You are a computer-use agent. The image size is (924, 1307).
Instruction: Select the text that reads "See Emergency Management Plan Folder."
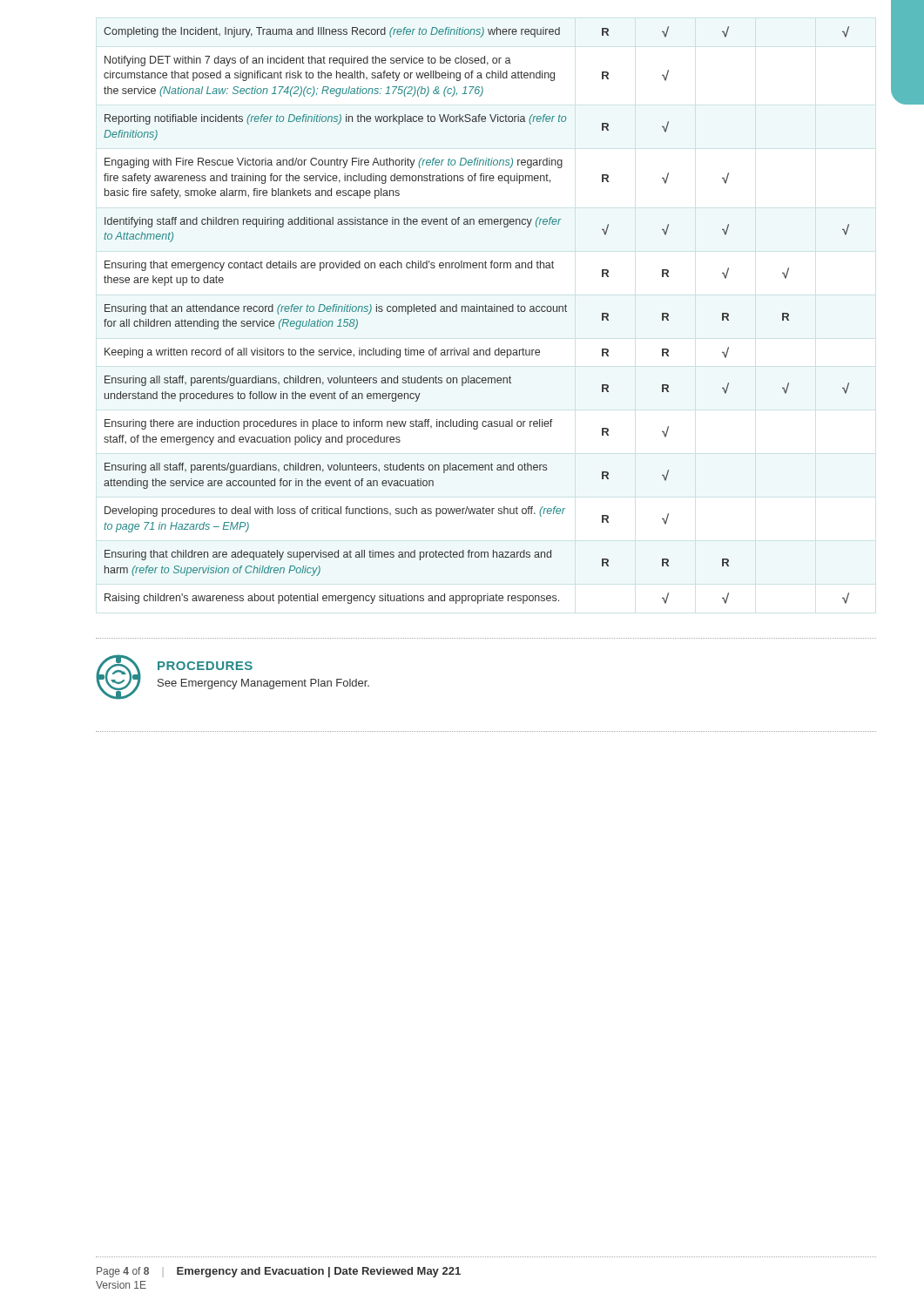pyautogui.click(x=263, y=682)
